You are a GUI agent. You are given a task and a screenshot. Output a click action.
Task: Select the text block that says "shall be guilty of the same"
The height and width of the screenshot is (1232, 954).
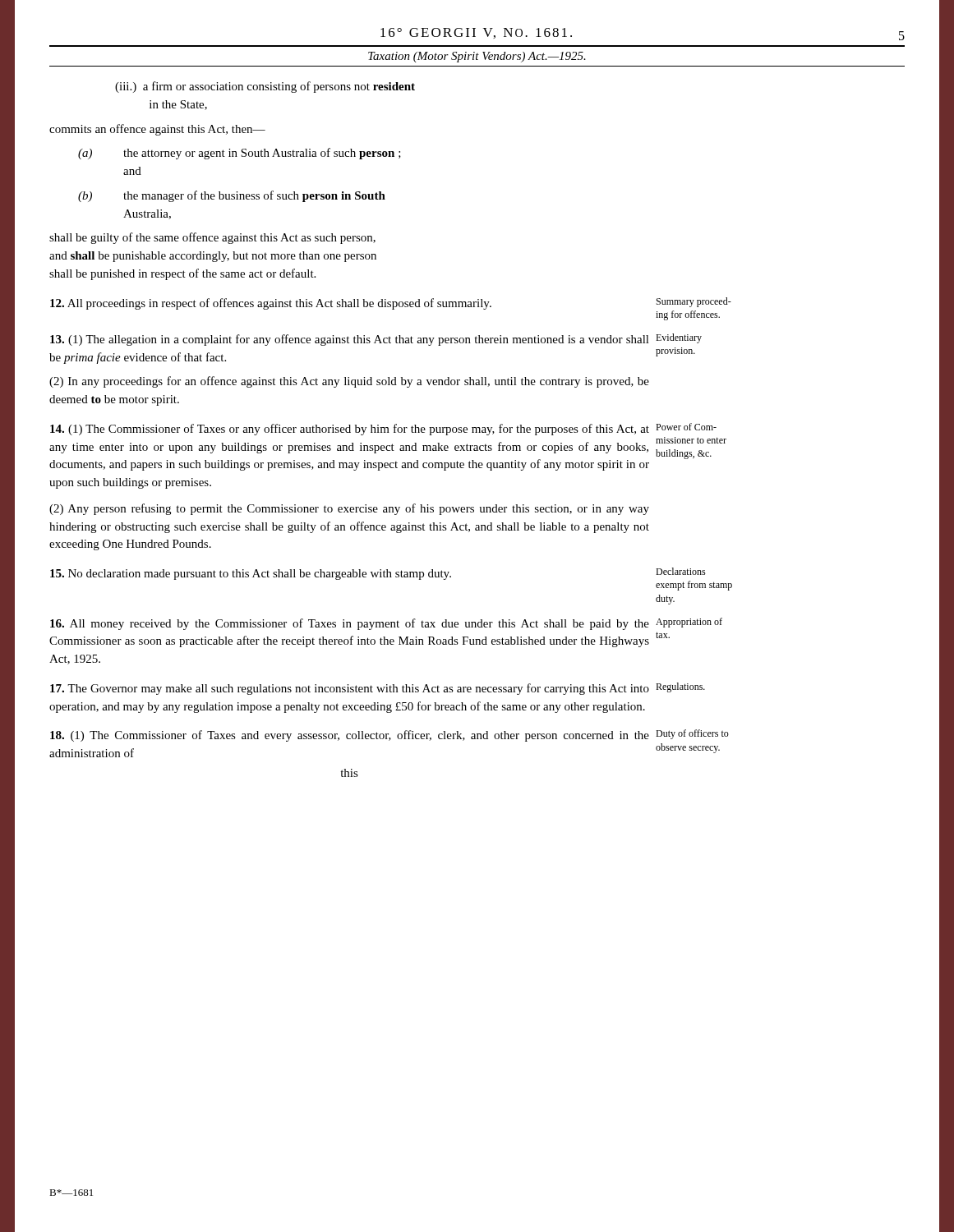213,255
